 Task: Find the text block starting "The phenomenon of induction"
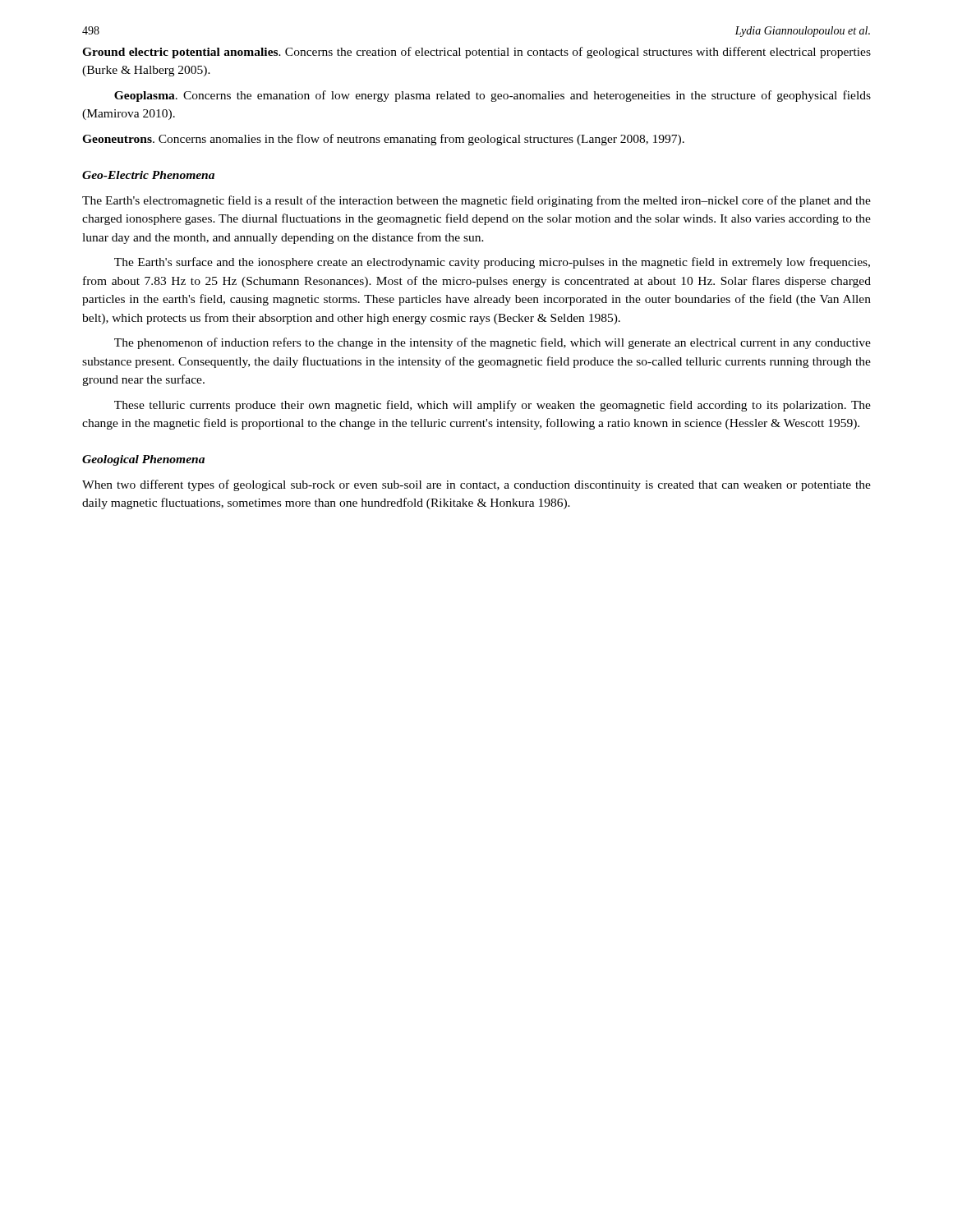pos(476,361)
